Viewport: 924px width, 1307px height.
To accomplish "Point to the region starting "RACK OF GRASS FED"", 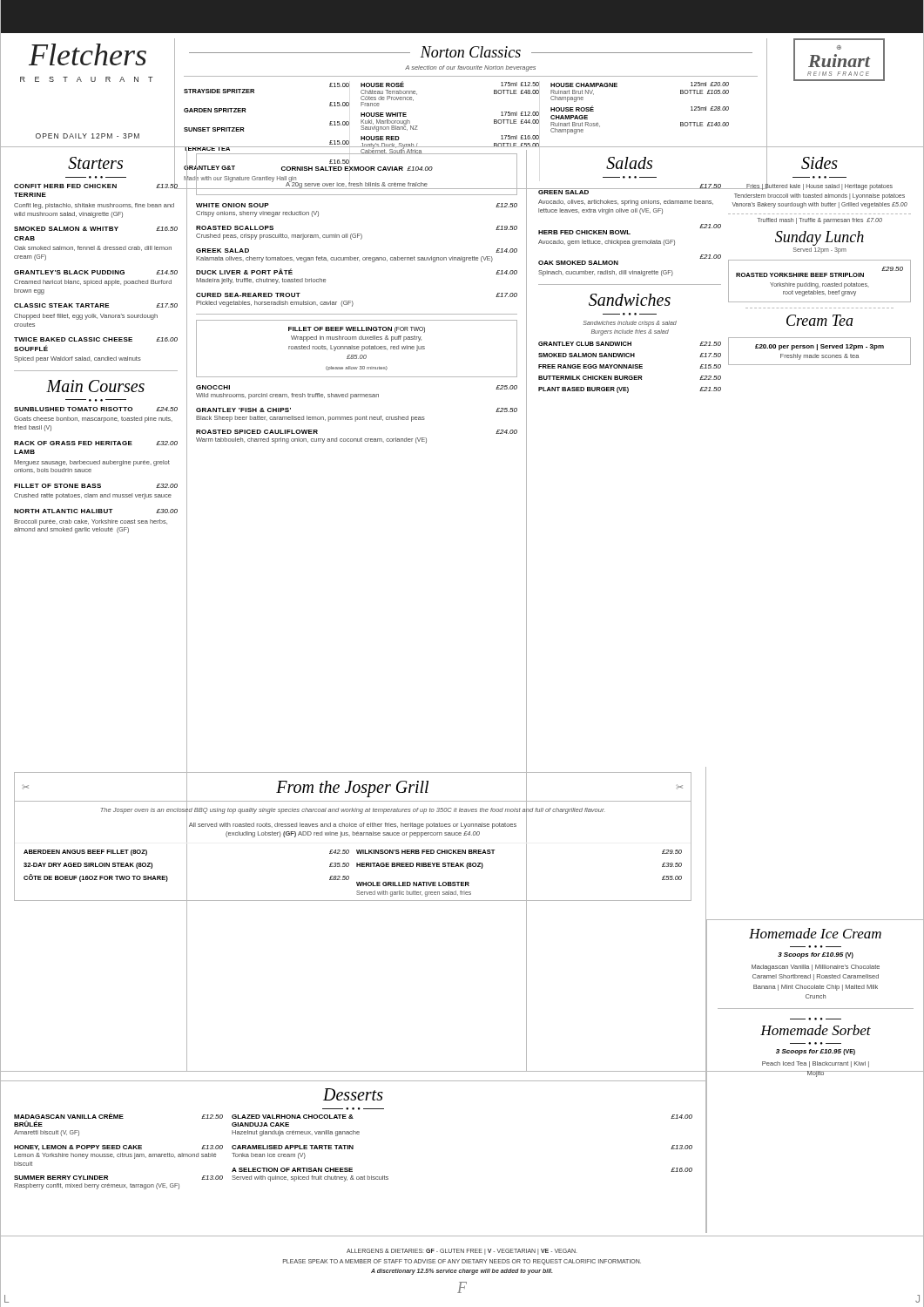I will click(x=96, y=457).
